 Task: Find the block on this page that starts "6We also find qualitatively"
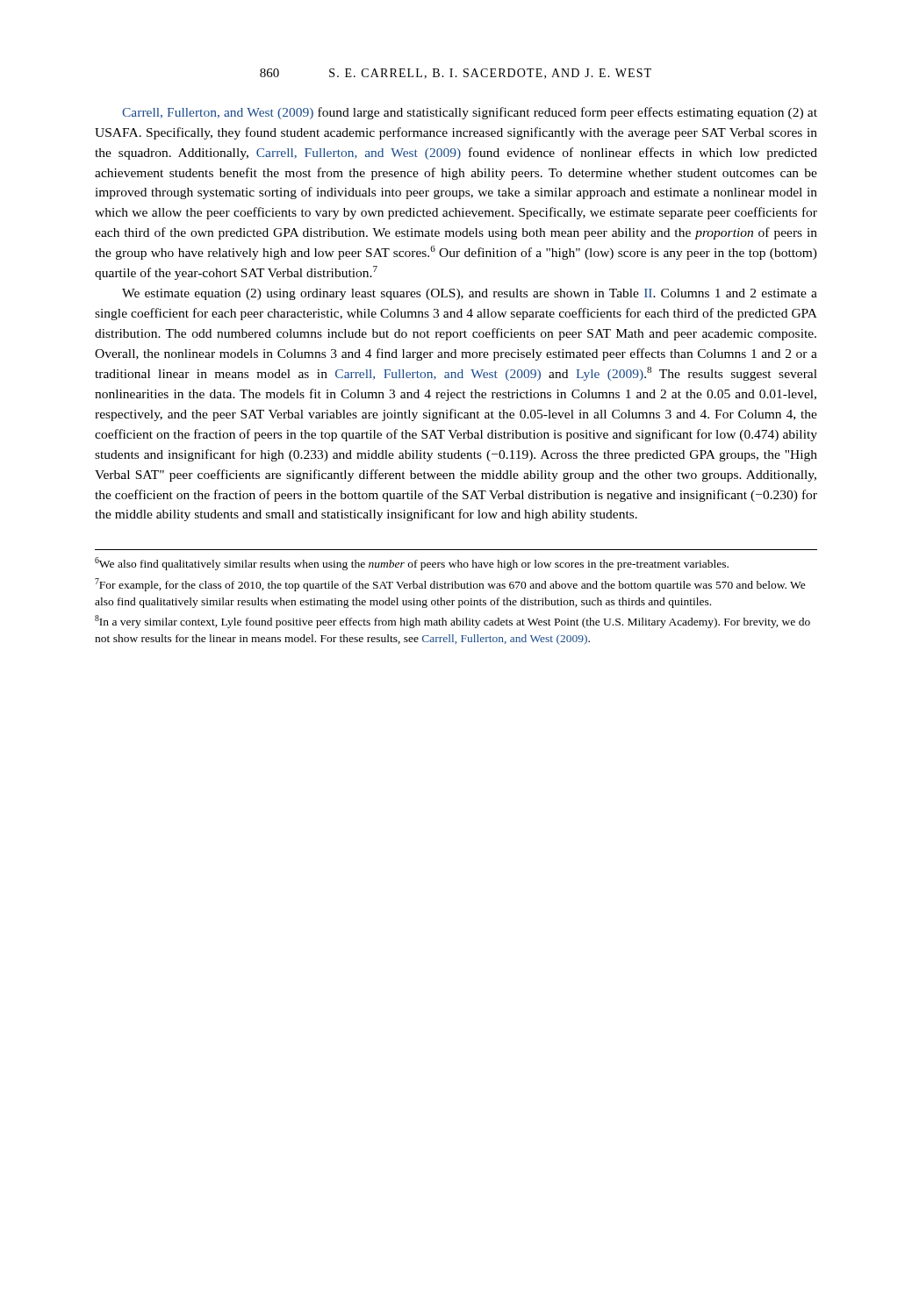412,563
